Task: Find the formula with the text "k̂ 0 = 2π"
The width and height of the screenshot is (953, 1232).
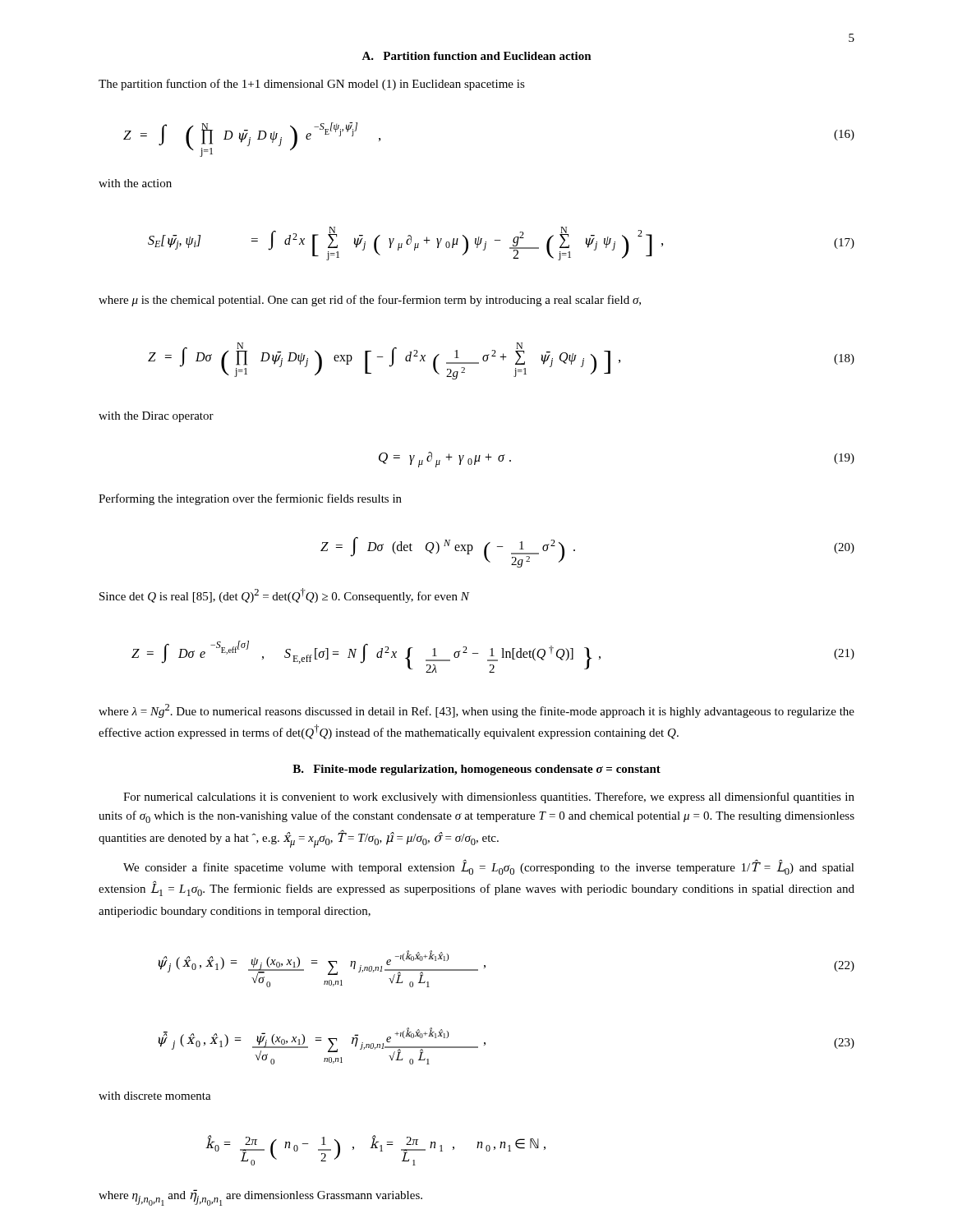Action: click(476, 1146)
